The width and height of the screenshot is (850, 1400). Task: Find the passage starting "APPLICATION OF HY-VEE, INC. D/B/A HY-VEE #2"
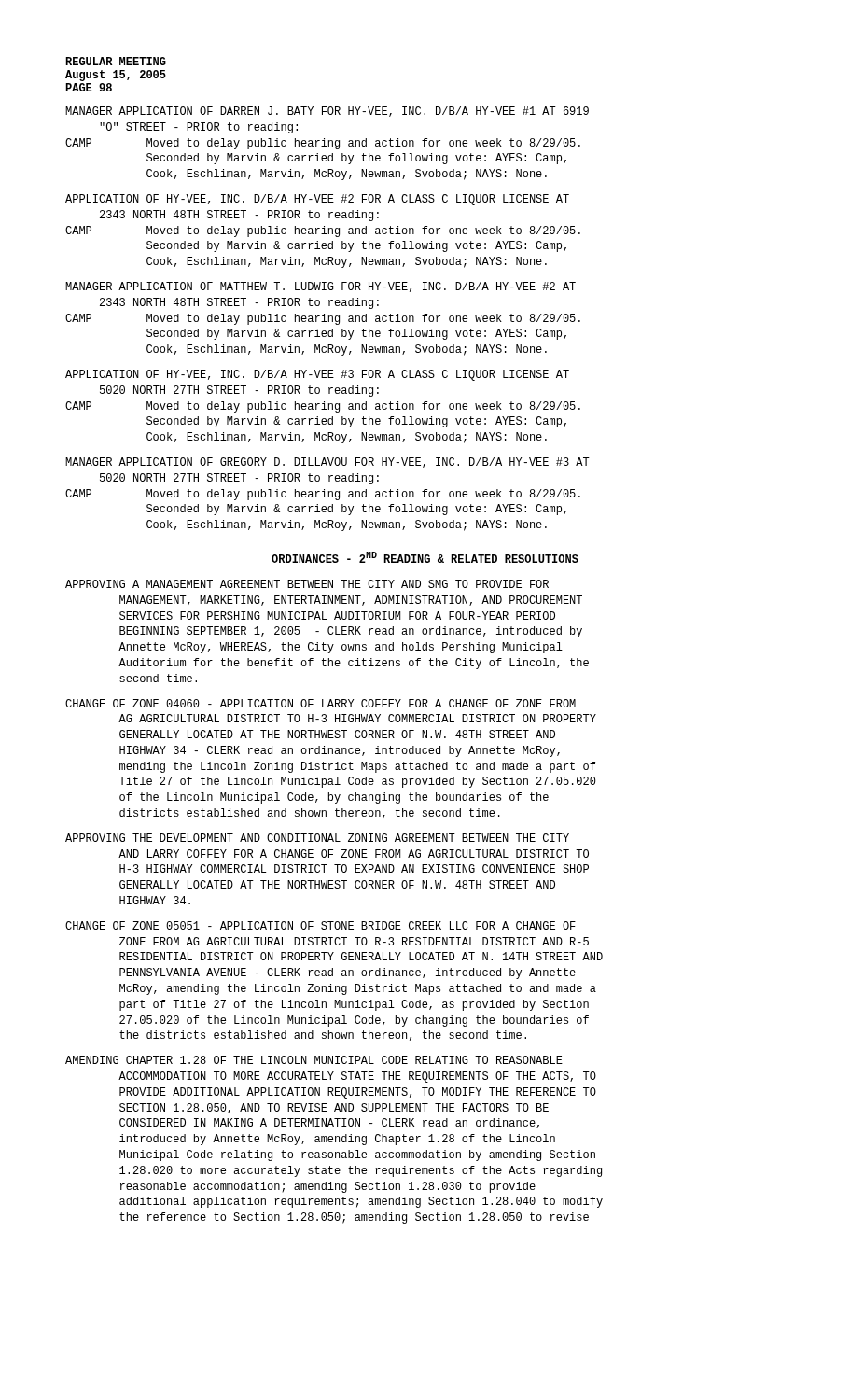(324, 231)
